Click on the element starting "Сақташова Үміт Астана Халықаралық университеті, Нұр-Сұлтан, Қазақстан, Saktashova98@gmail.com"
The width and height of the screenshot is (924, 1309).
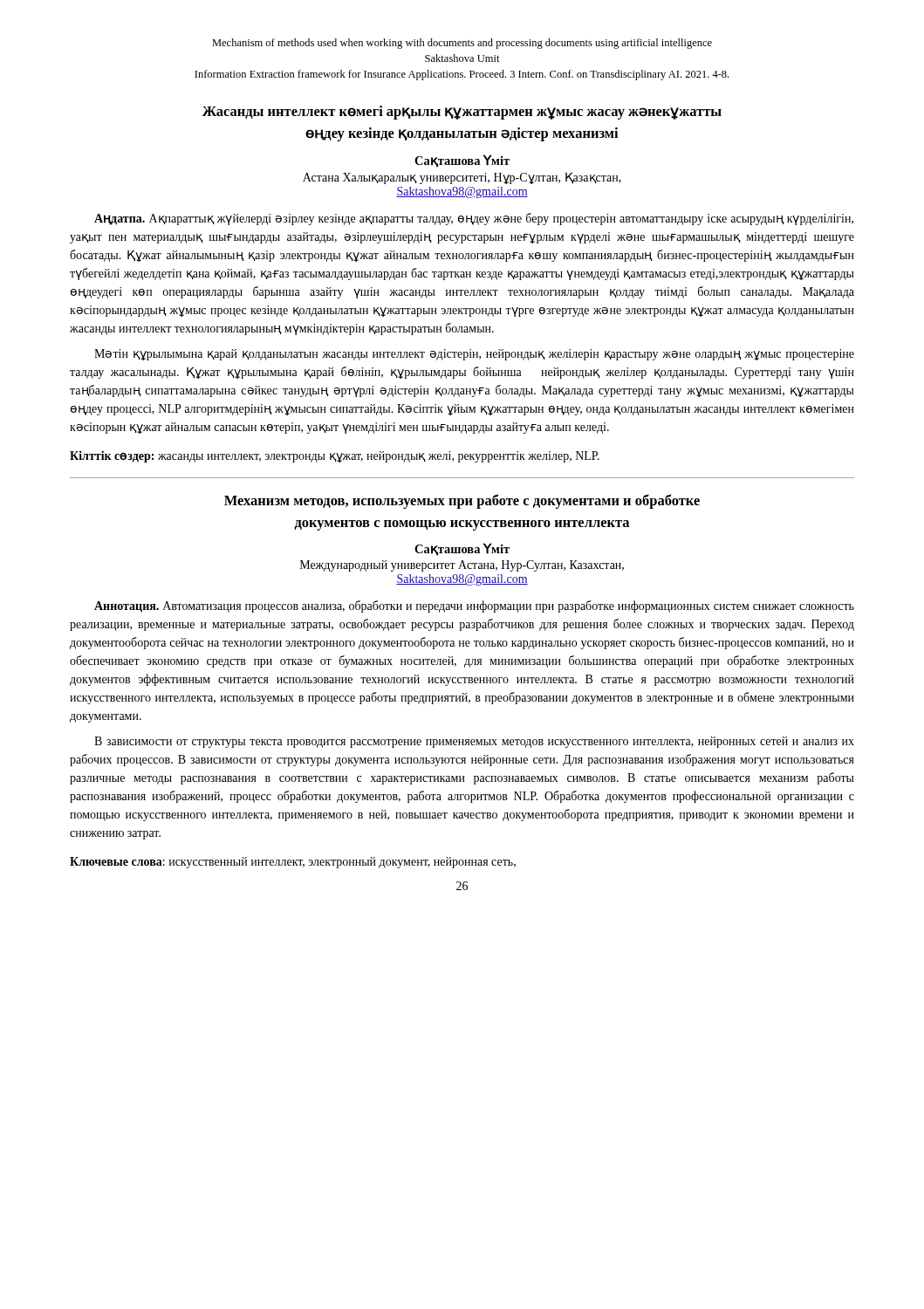coord(462,176)
